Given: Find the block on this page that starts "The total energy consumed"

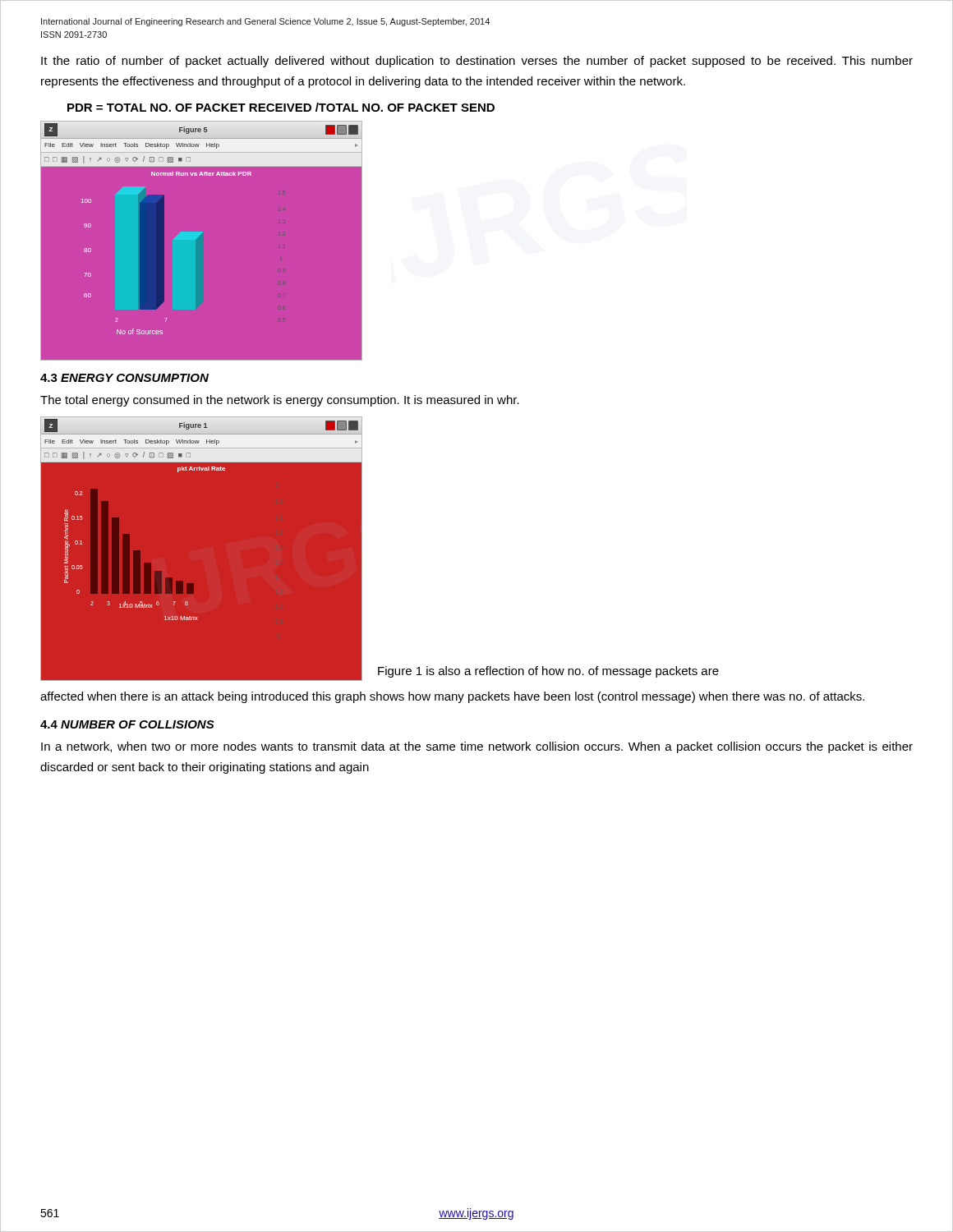Looking at the screenshot, I should (280, 399).
